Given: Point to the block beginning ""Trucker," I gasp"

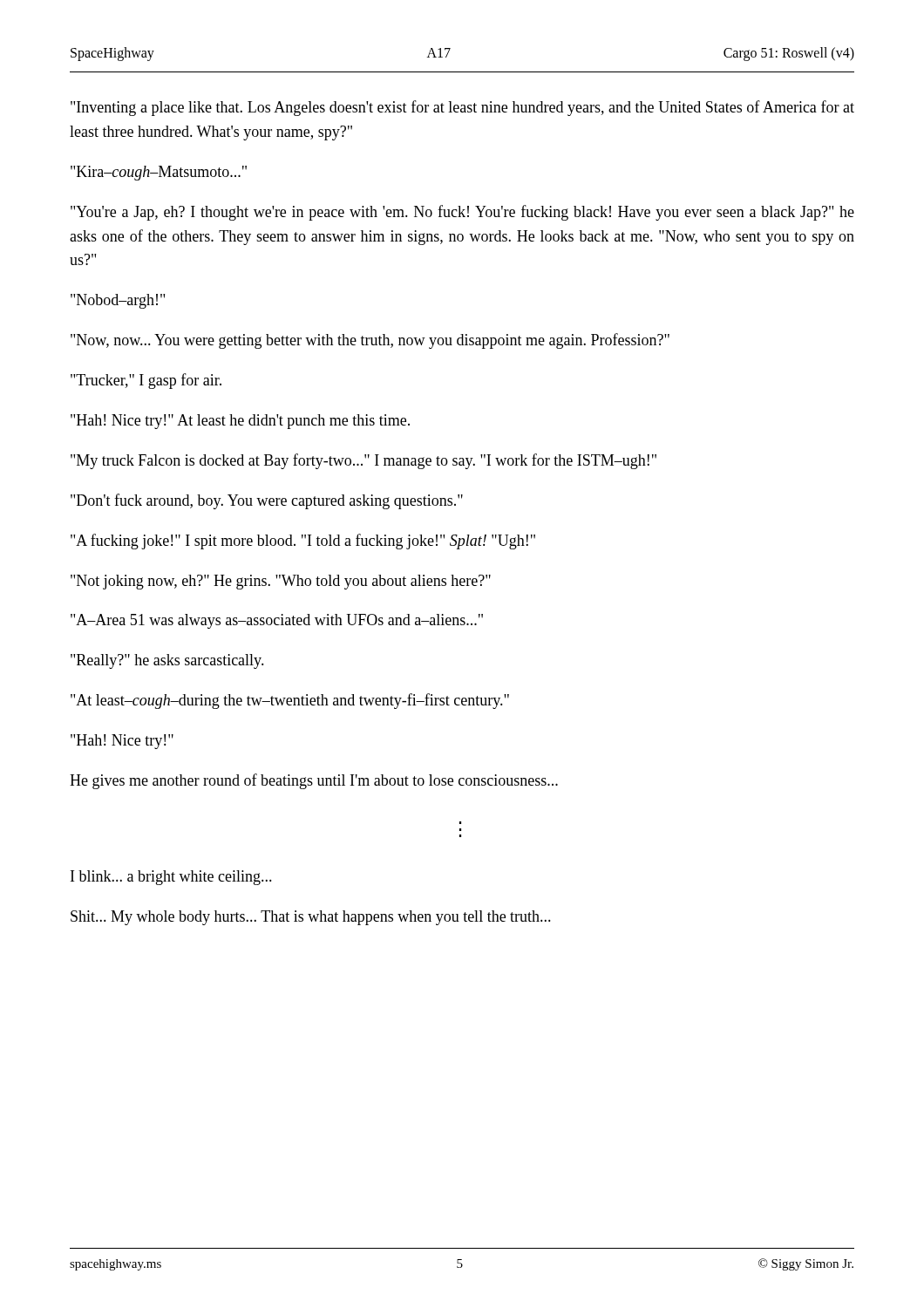Looking at the screenshot, I should 146,380.
